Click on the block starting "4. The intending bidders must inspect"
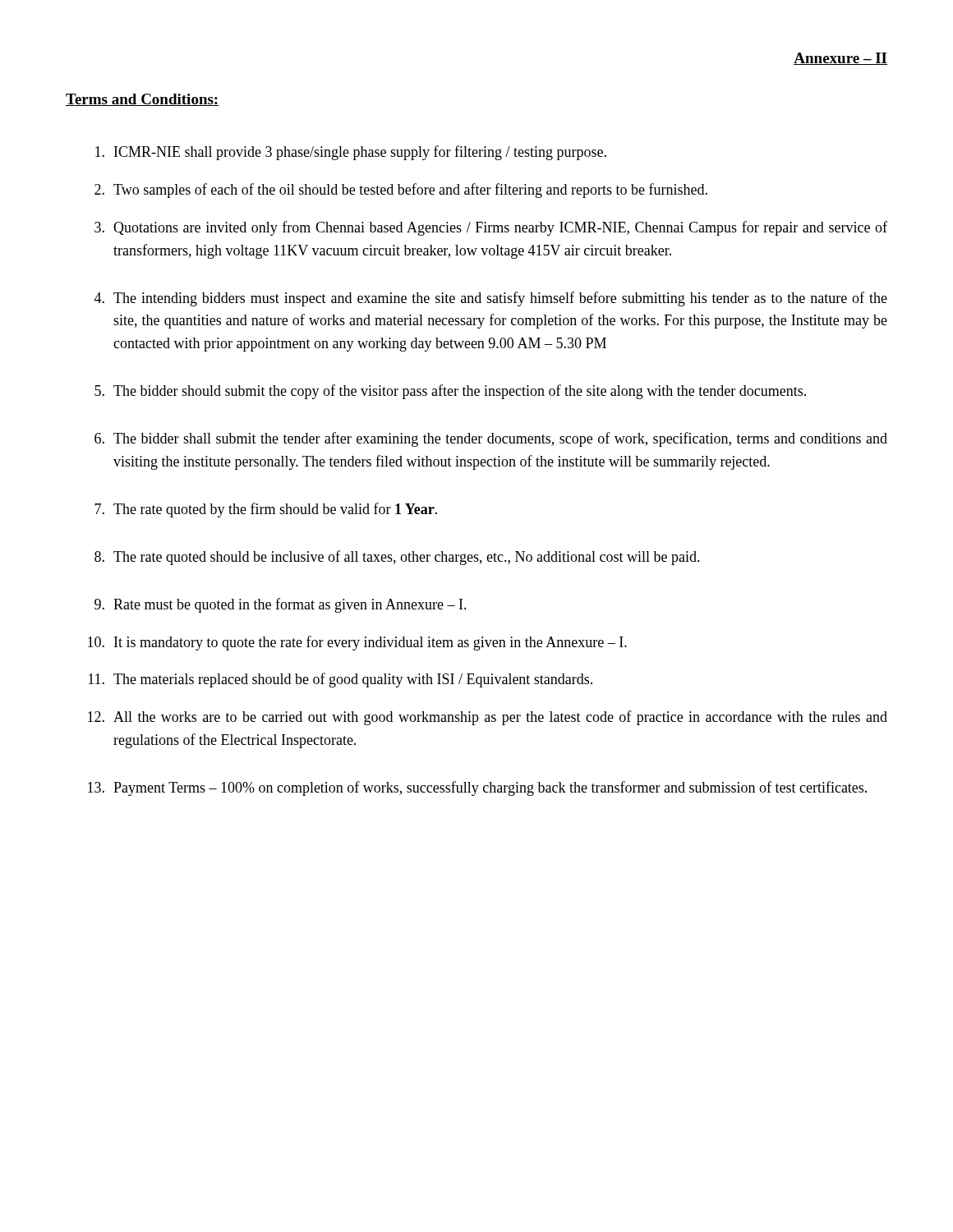 (x=476, y=321)
